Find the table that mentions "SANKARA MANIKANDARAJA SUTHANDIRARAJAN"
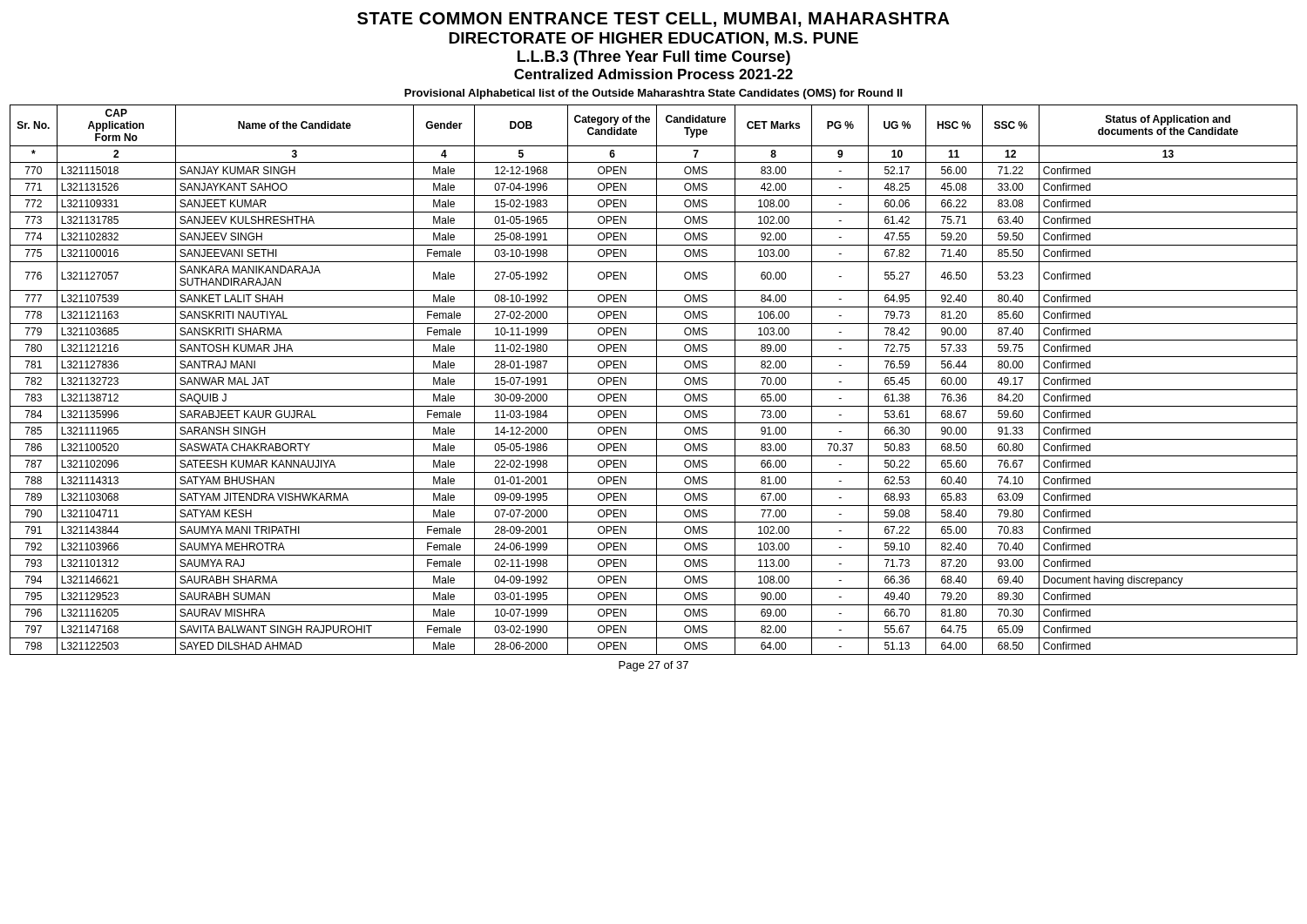The image size is (1307, 924). pyautogui.click(x=654, y=380)
